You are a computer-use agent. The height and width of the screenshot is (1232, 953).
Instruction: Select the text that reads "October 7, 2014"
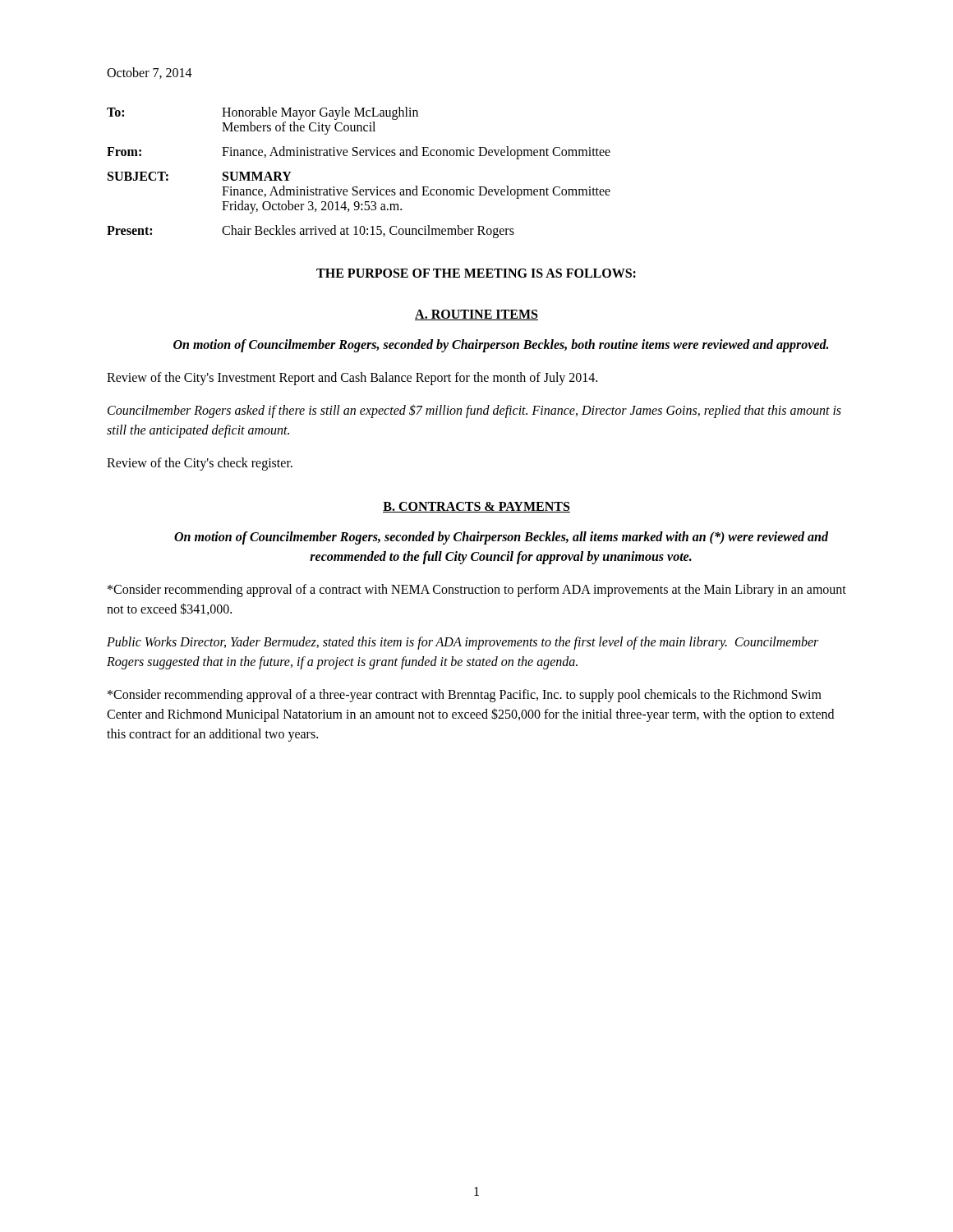click(x=149, y=73)
